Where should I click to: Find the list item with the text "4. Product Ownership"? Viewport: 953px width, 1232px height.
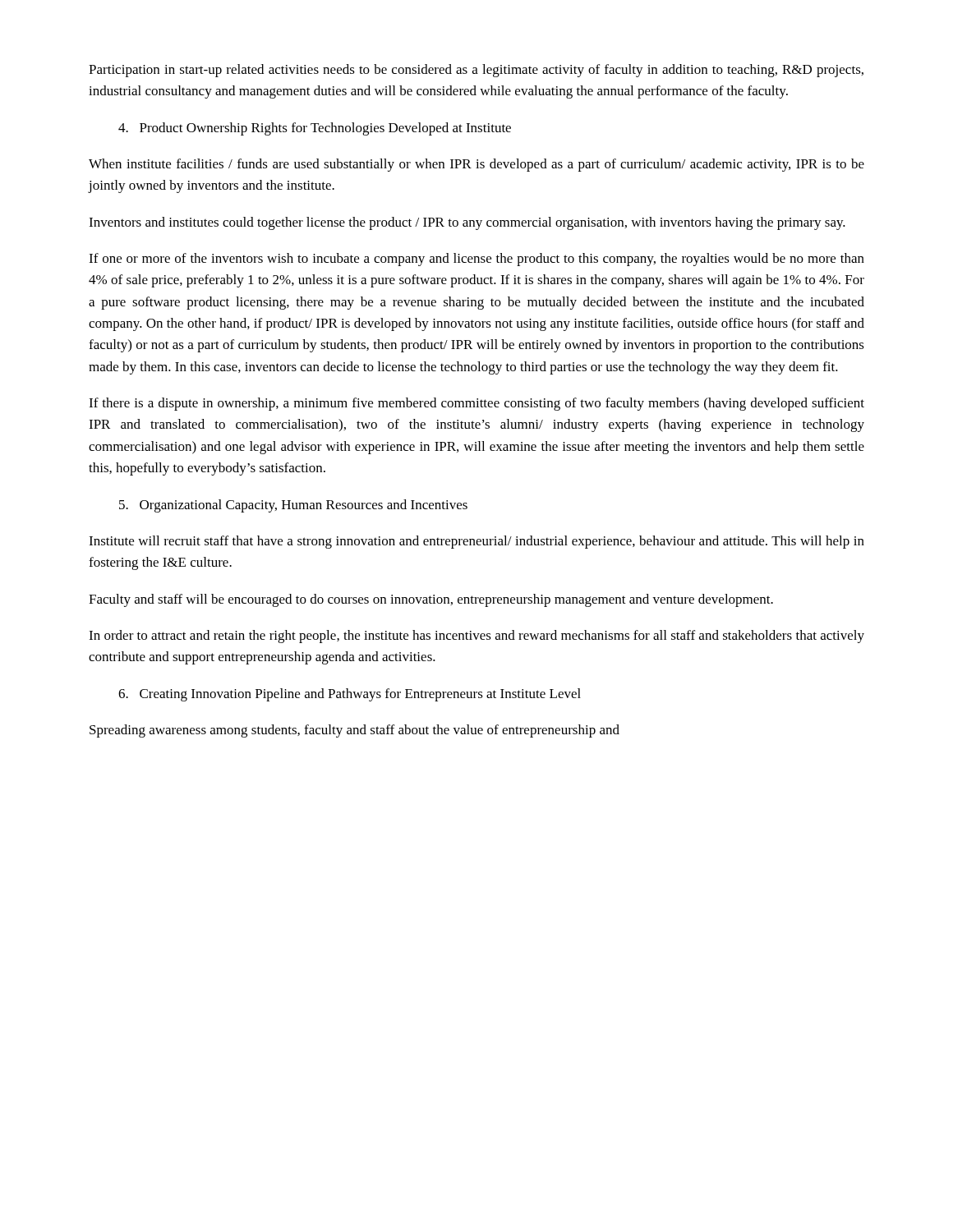coord(315,127)
